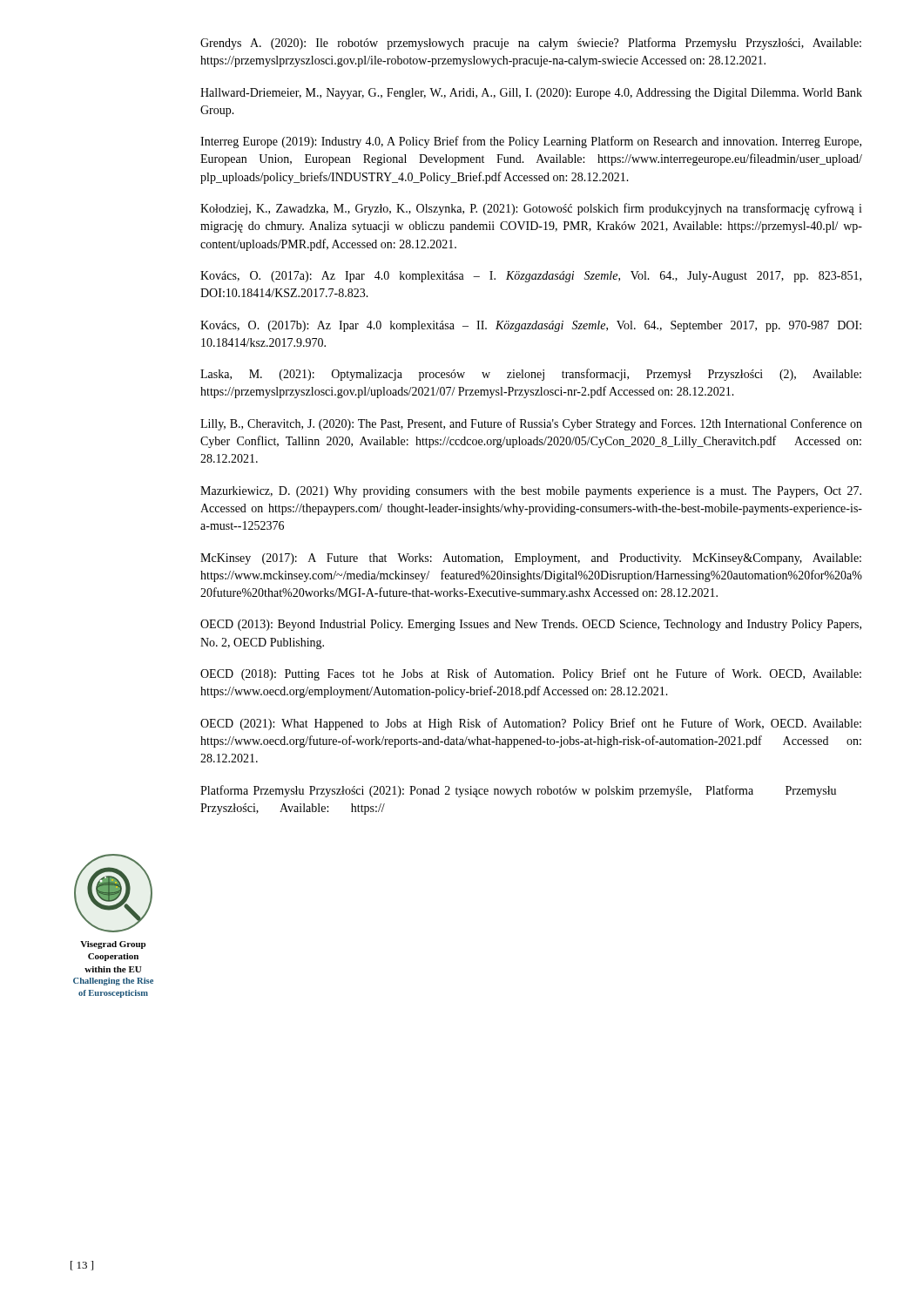Point to the region starting "Kovács, O. (2017b): Az Ipar 4.0"
924x1307 pixels.
(531, 334)
